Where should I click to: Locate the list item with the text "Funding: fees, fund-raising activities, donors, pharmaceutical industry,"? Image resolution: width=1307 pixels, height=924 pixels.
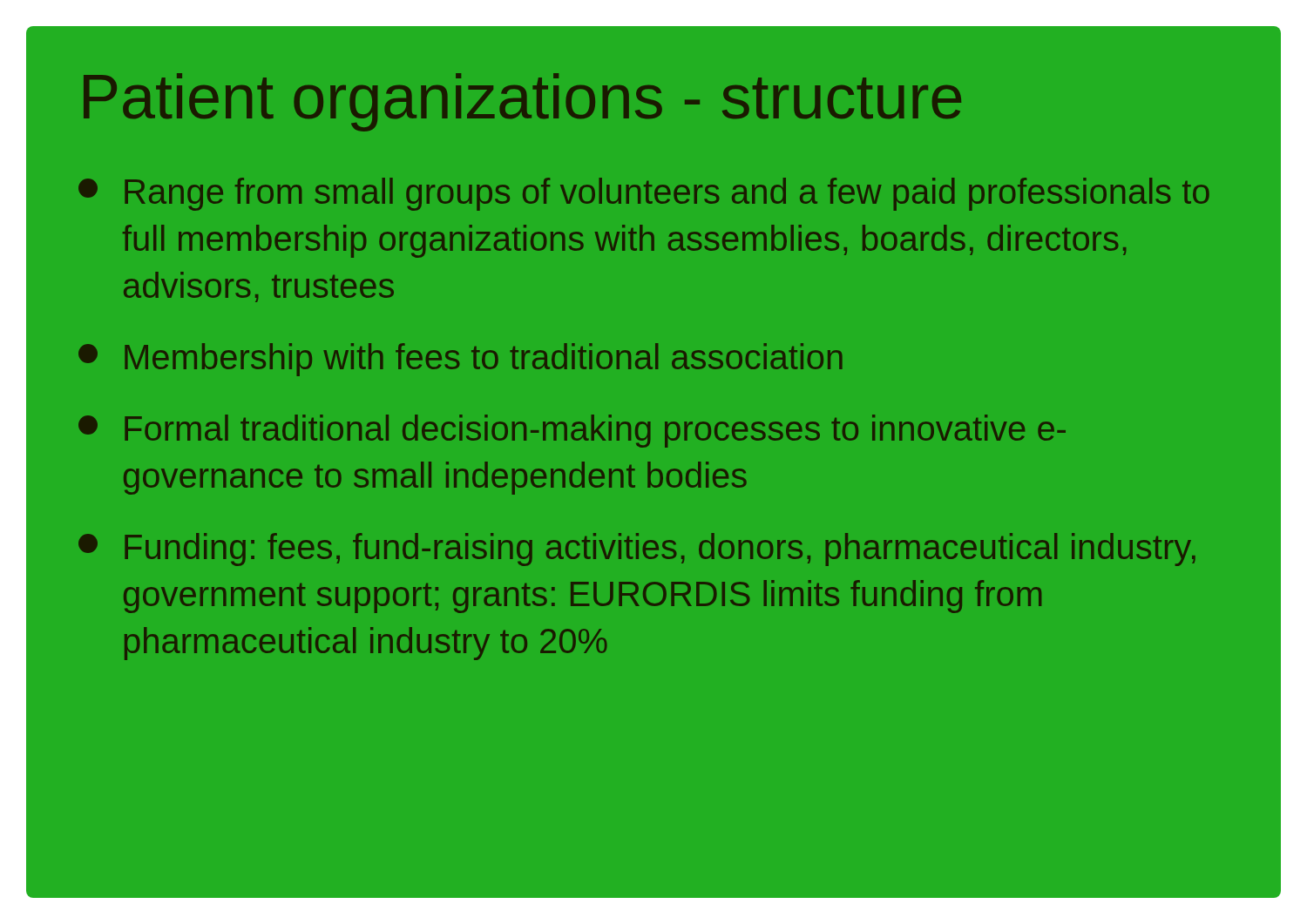654,594
